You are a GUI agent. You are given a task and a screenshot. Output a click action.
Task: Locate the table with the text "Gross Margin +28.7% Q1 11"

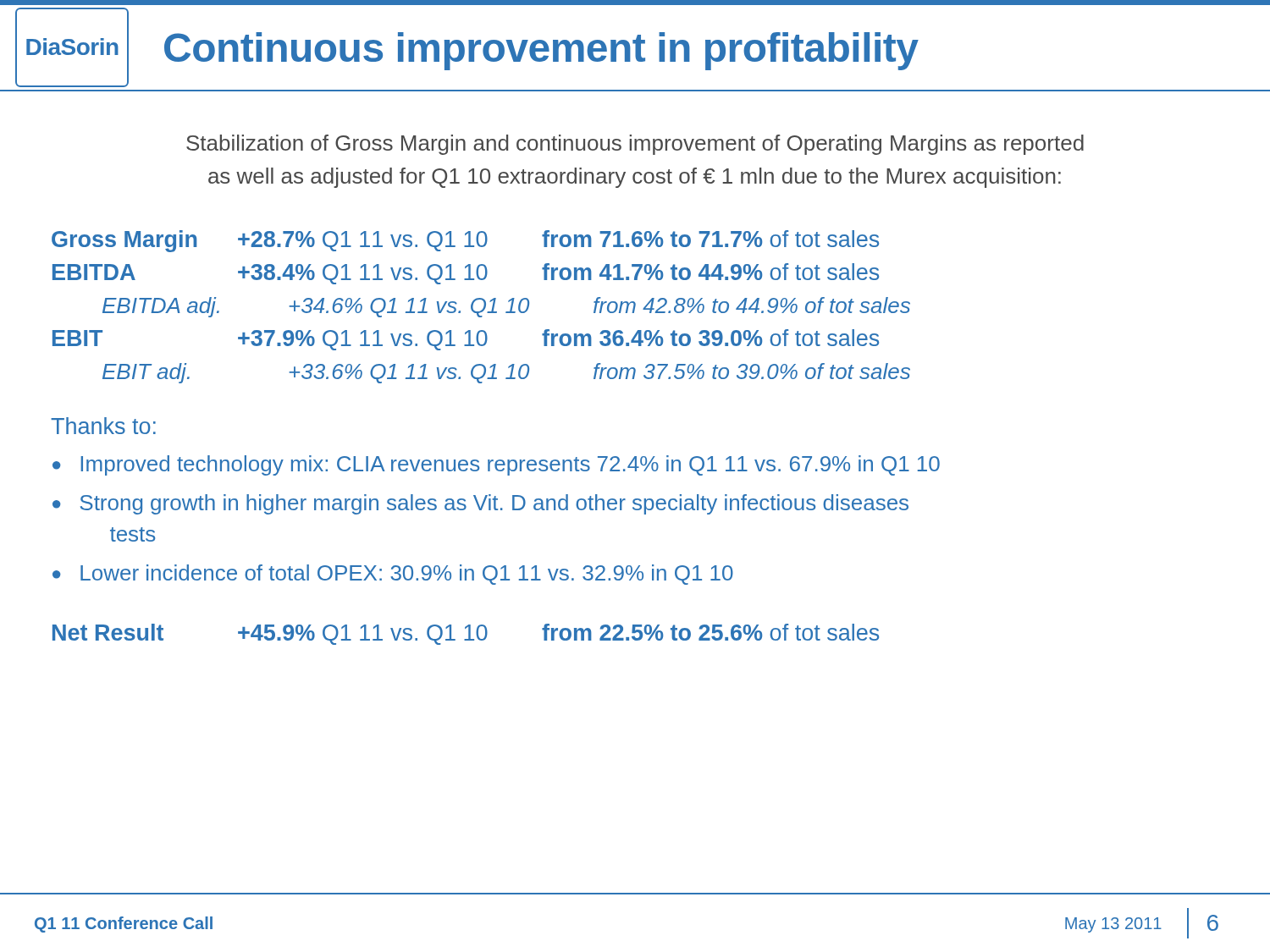[x=635, y=306]
